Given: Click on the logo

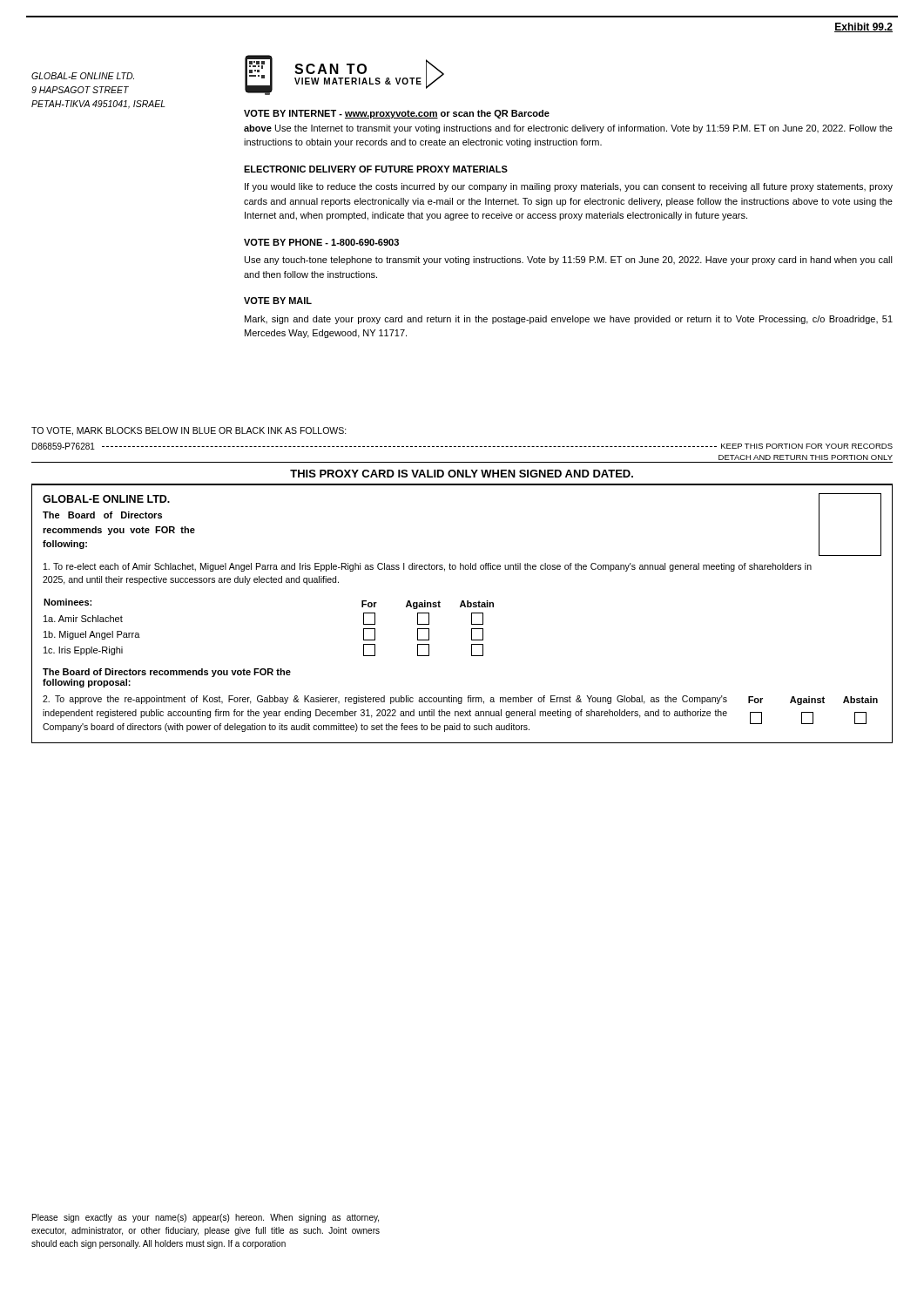Looking at the screenshot, I should tap(568, 74).
